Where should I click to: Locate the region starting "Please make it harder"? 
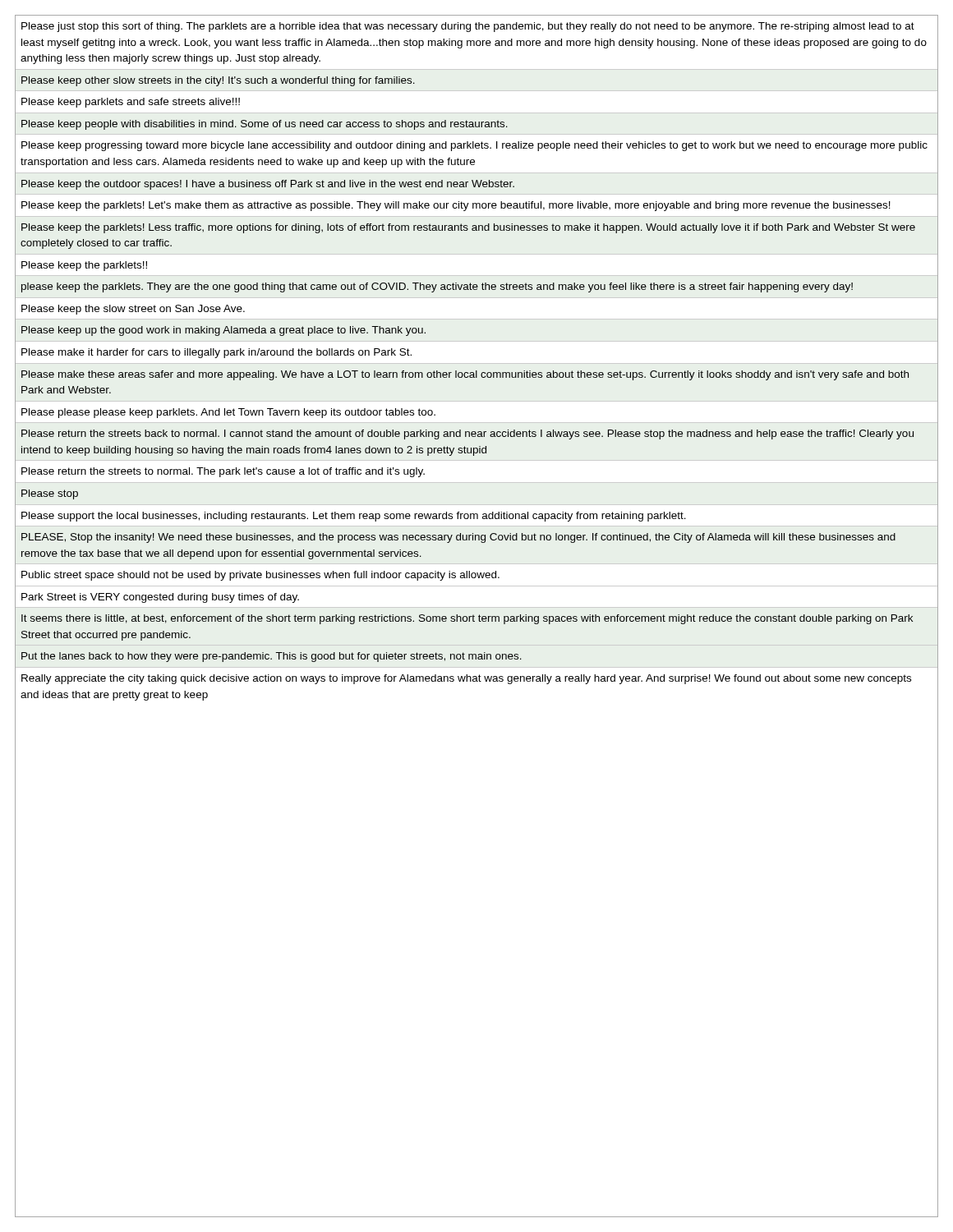tap(217, 352)
